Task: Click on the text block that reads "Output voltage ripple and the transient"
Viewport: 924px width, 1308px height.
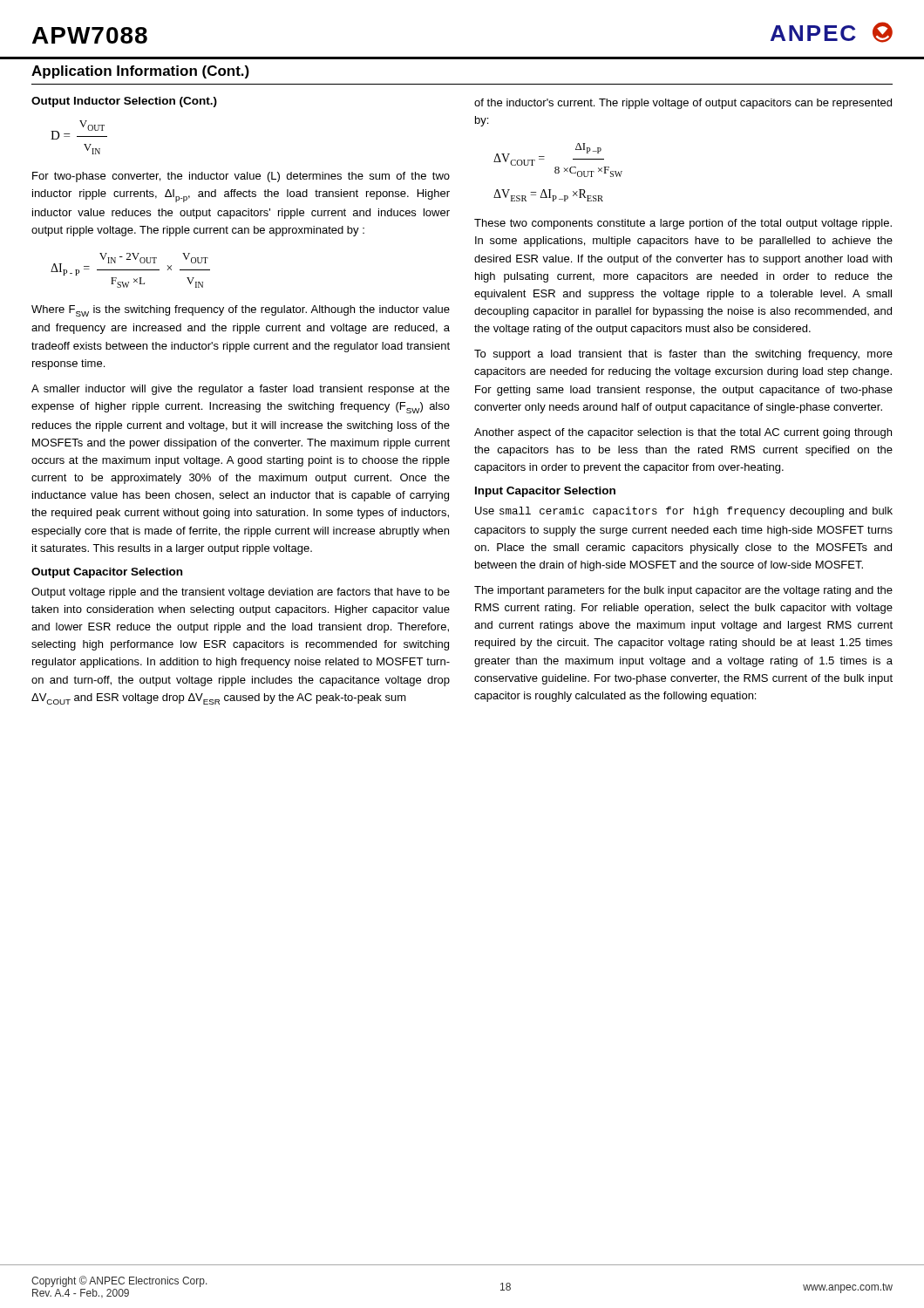Action: (241, 645)
